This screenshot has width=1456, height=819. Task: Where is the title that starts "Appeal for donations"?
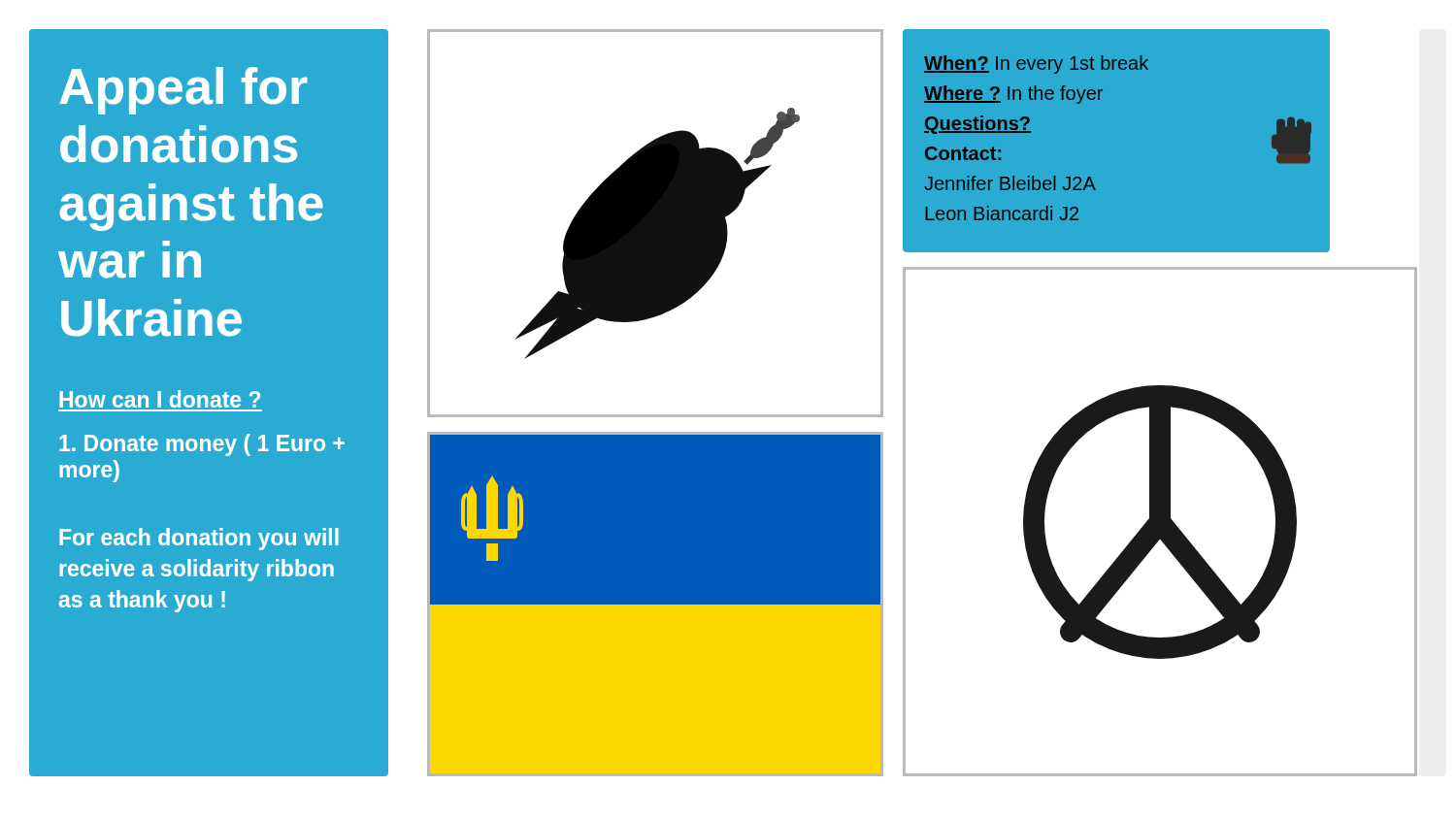(x=209, y=203)
